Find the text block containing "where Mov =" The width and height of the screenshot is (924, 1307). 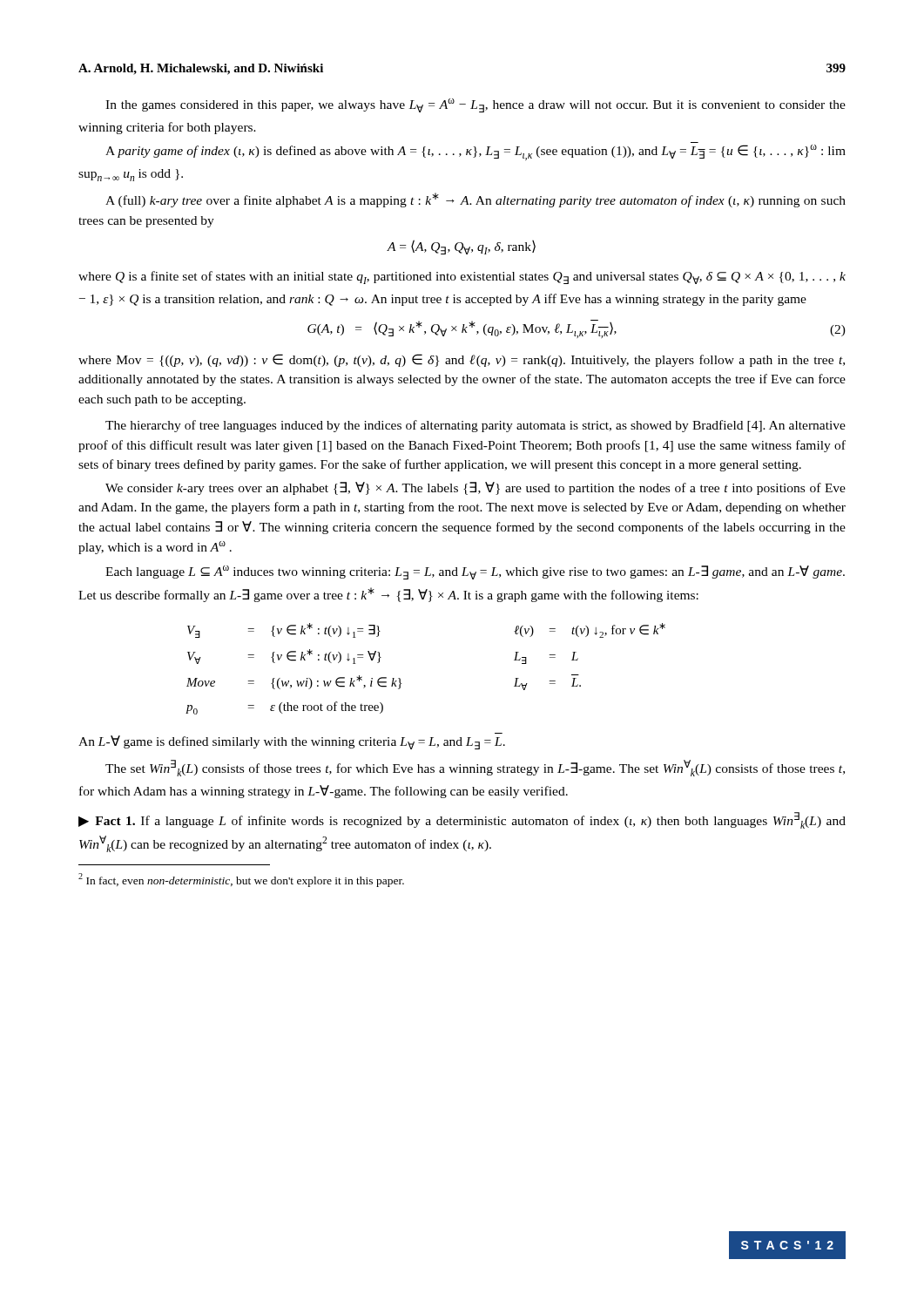(x=462, y=379)
